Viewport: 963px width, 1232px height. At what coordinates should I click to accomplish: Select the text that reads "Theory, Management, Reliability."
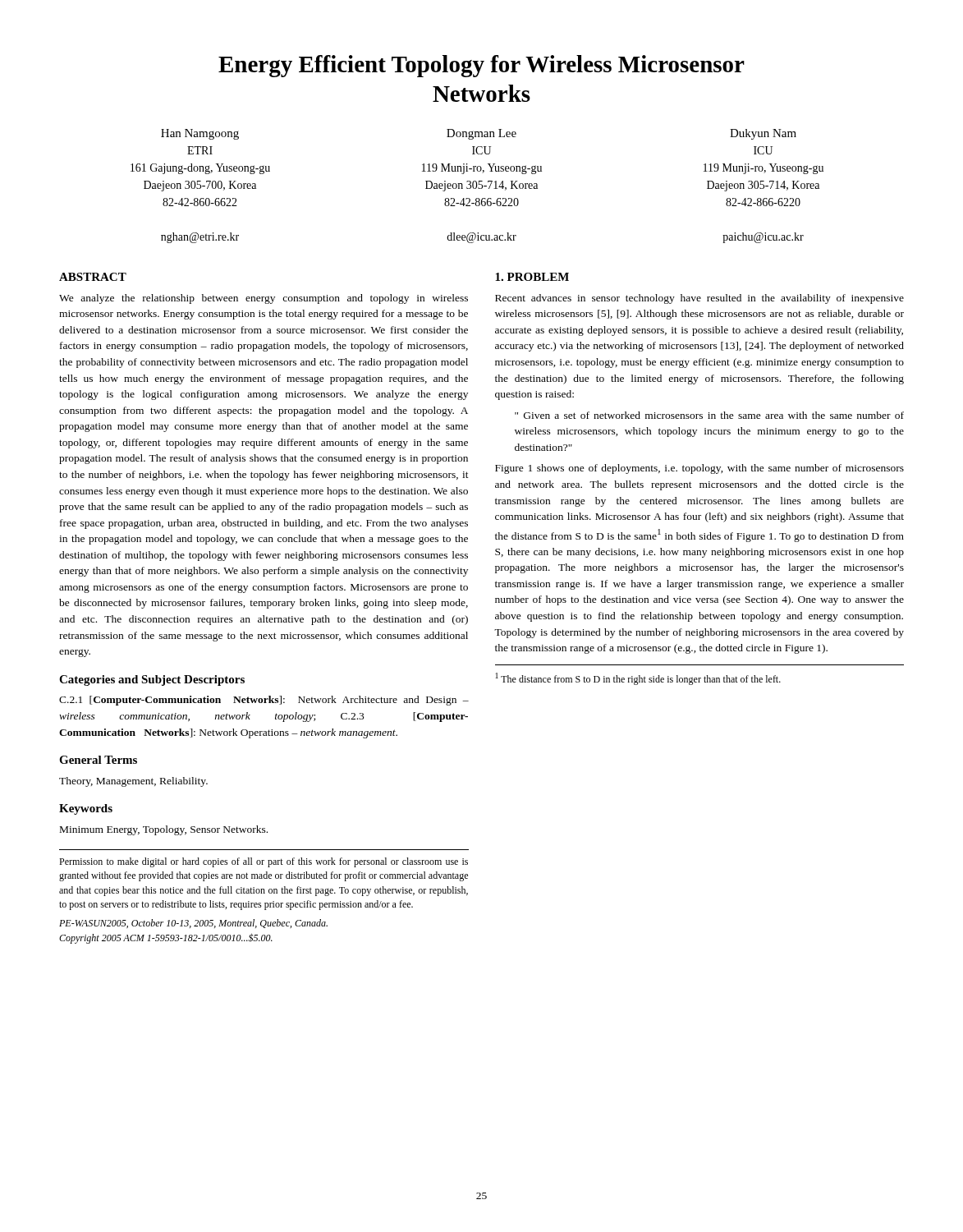tap(133, 782)
